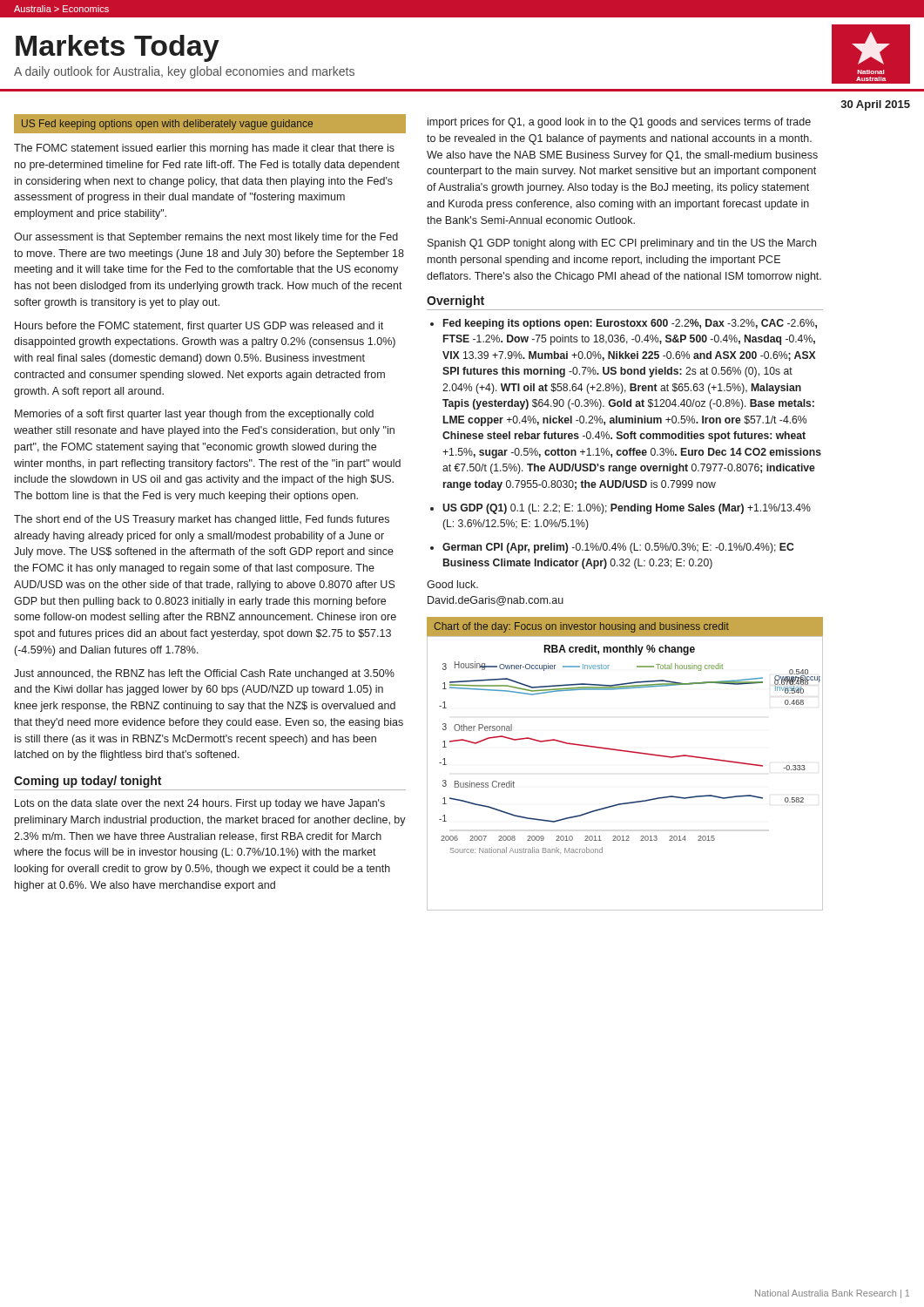Locate the block of text that opens with "import prices for"
Image resolution: width=924 pixels, height=1307 pixels.
tap(622, 171)
